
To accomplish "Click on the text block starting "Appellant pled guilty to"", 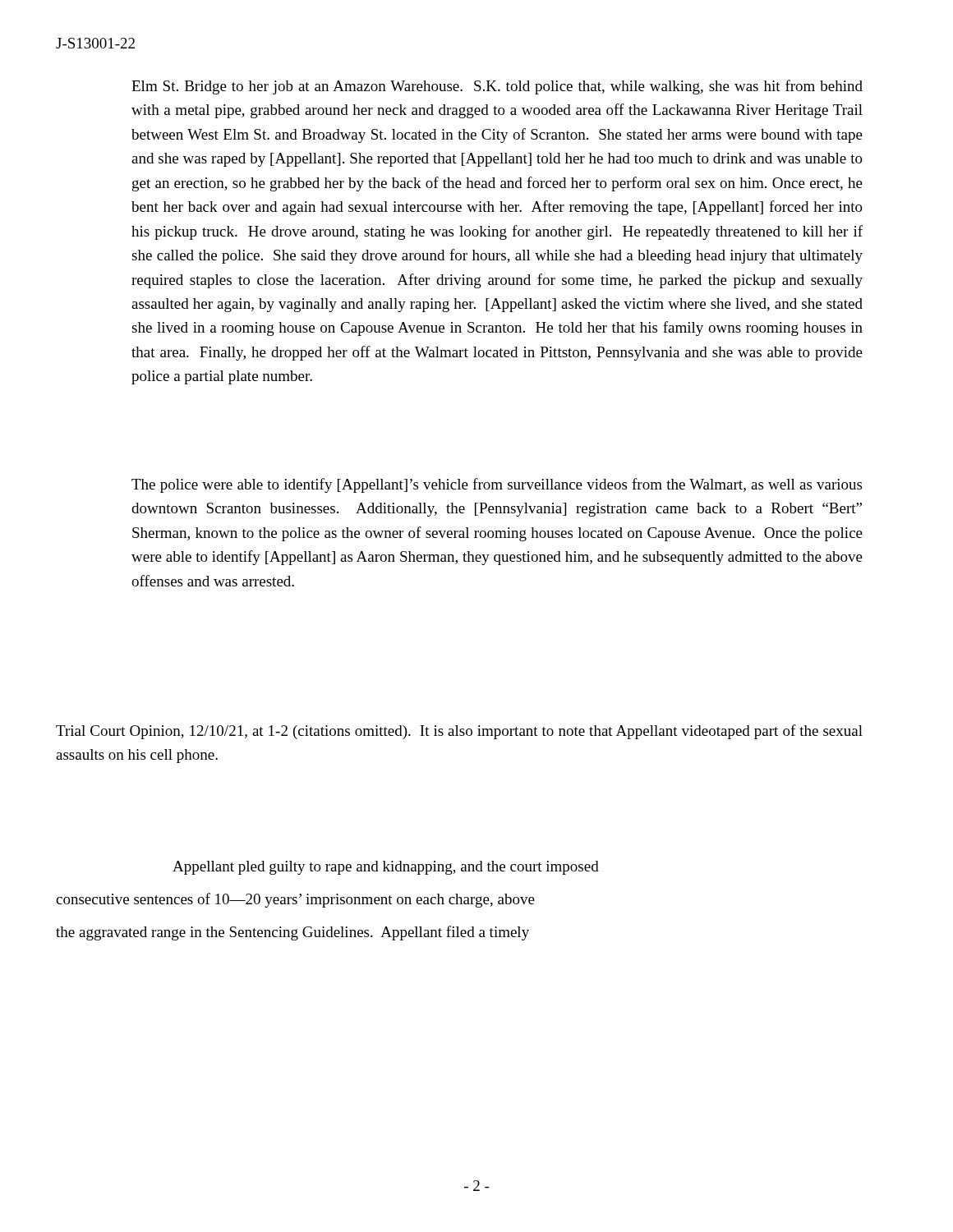I will (386, 866).
